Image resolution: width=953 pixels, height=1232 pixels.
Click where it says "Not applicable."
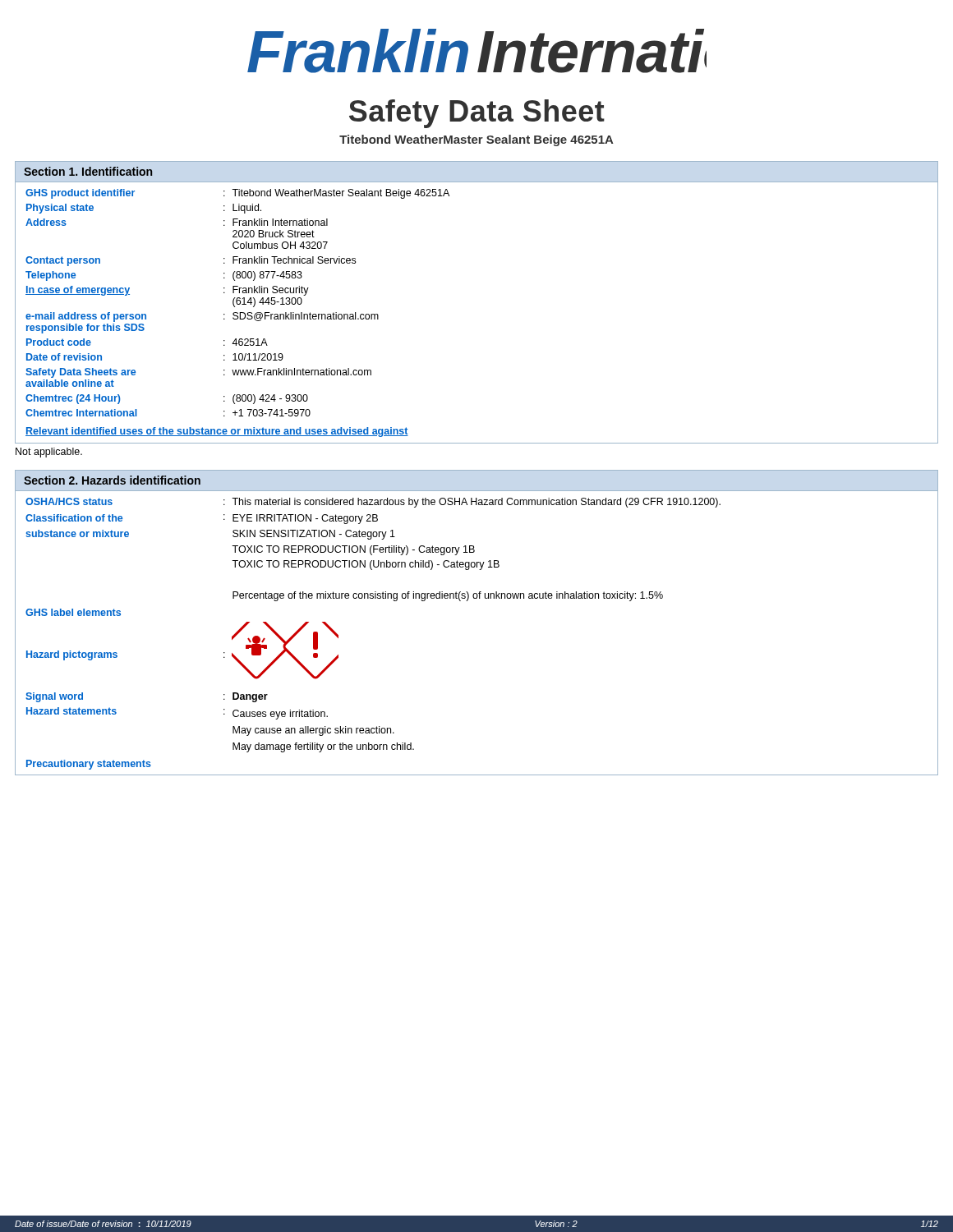click(49, 452)
